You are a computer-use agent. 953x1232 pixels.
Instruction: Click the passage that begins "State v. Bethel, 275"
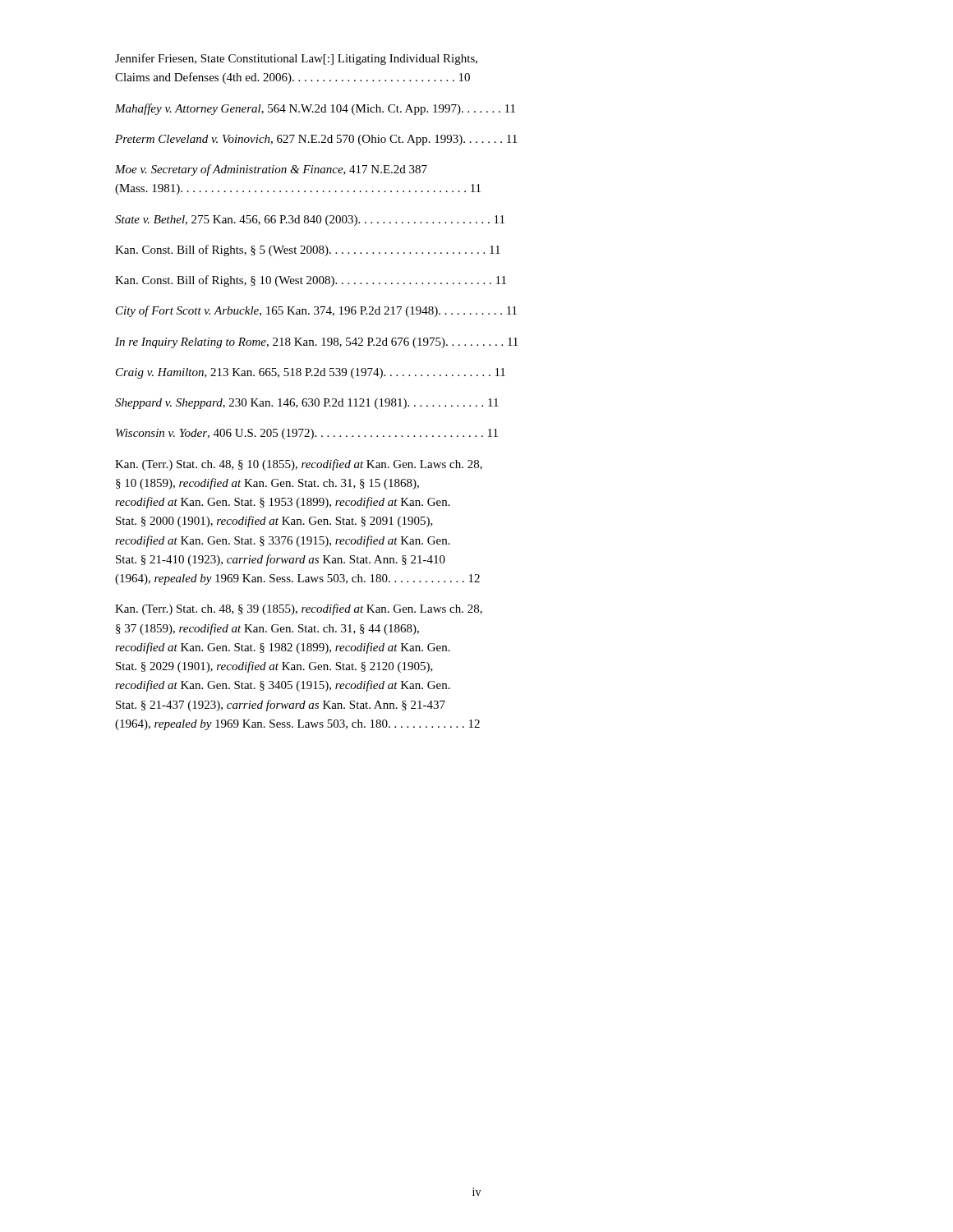[x=310, y=219]
